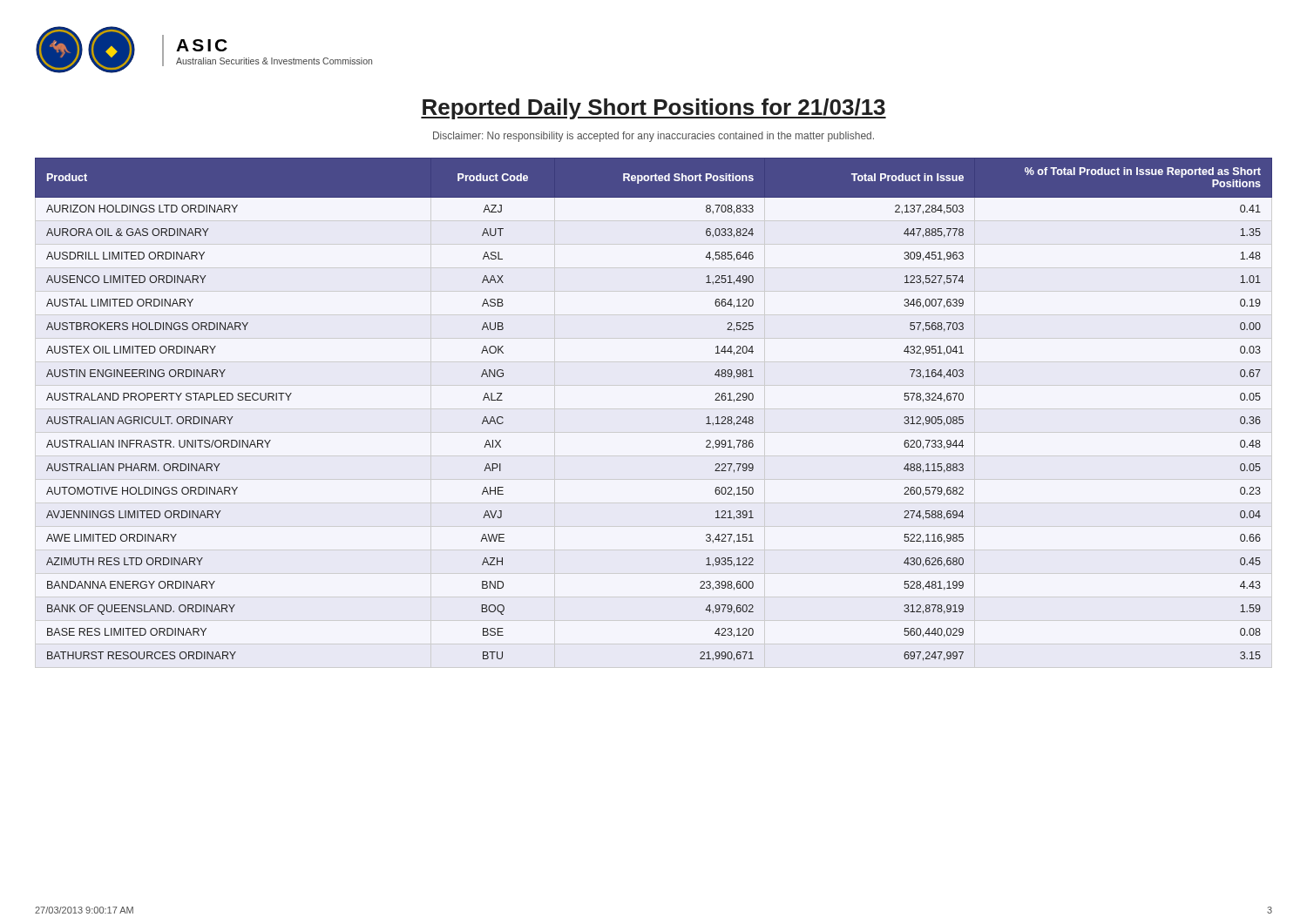
Task: Select a table
Action: click(x=654, y=413)
